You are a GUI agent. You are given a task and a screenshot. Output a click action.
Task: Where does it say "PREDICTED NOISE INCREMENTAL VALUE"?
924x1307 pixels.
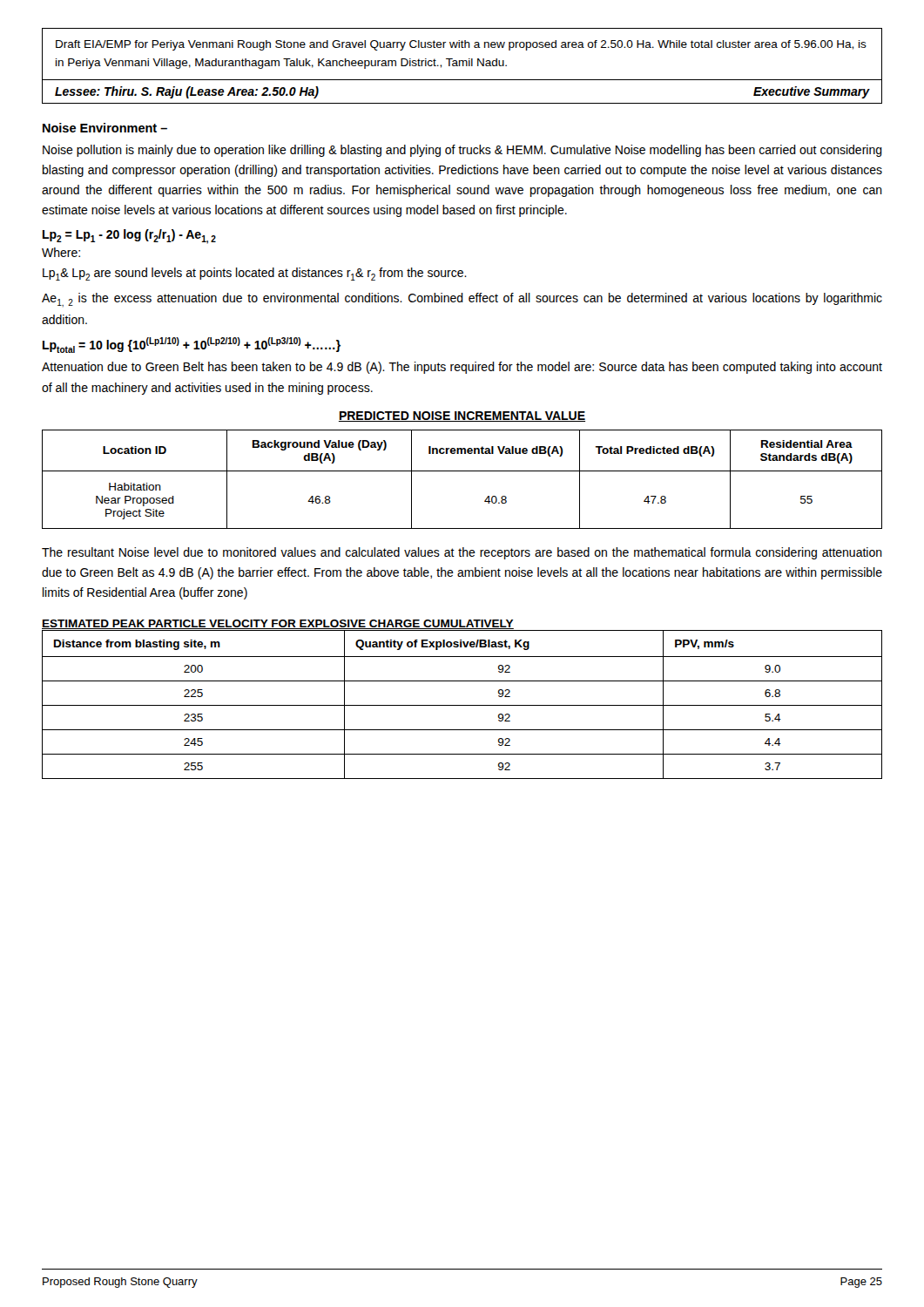click(462, 415)
